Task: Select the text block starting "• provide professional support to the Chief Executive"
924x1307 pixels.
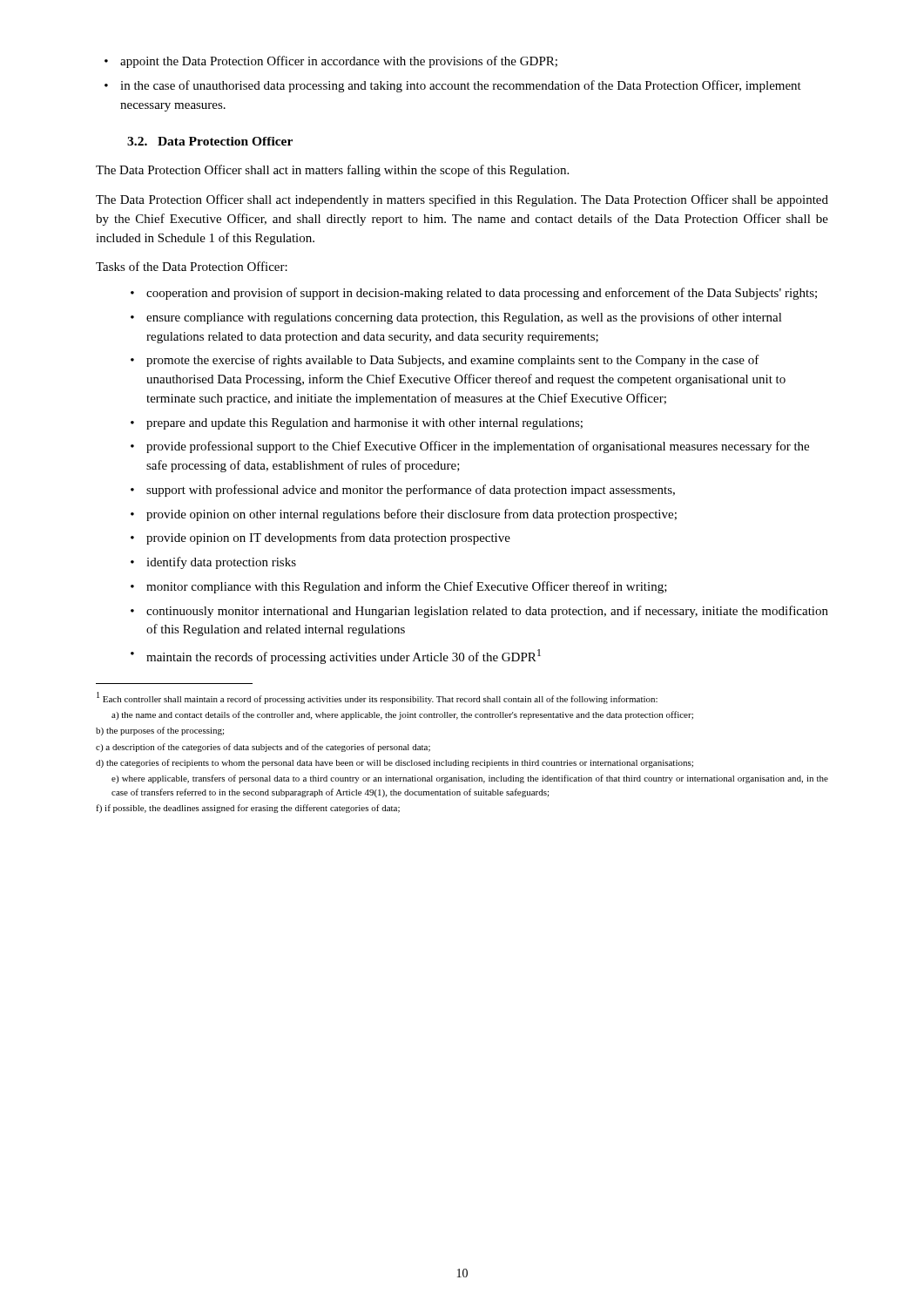Action: coord(475,457)
